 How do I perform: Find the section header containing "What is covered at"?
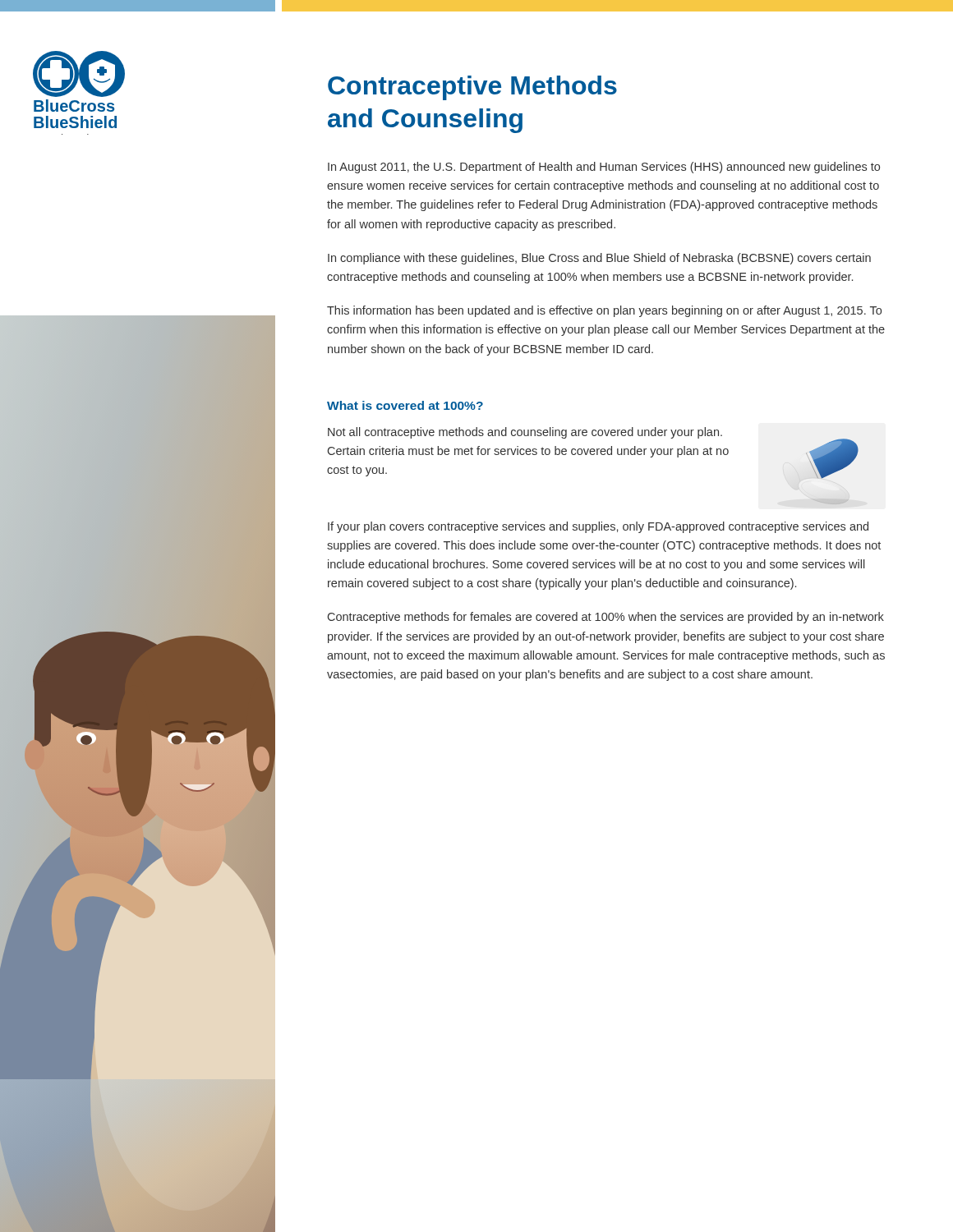(x=405, y=405)
